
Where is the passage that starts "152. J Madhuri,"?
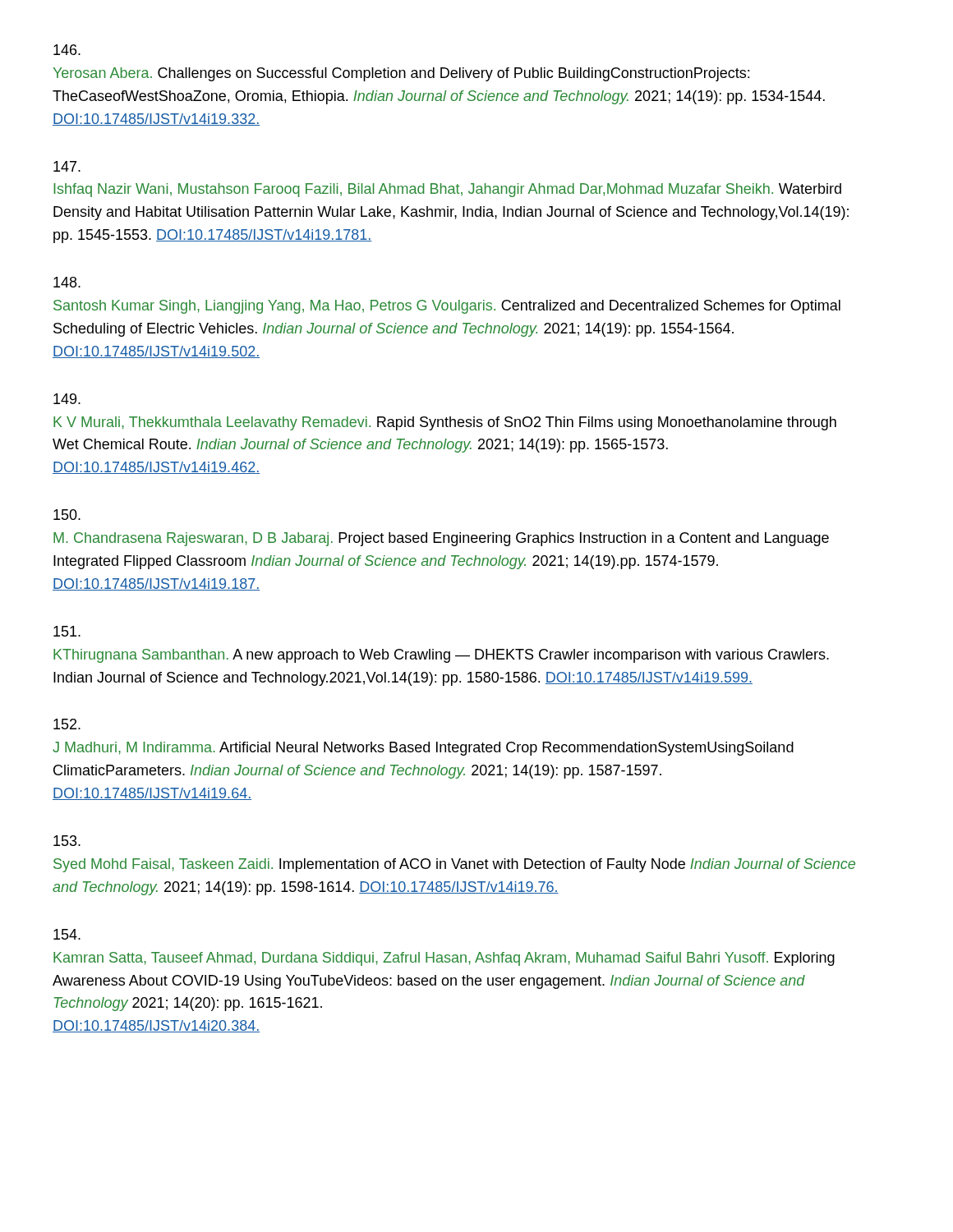(x=455, y=760)
